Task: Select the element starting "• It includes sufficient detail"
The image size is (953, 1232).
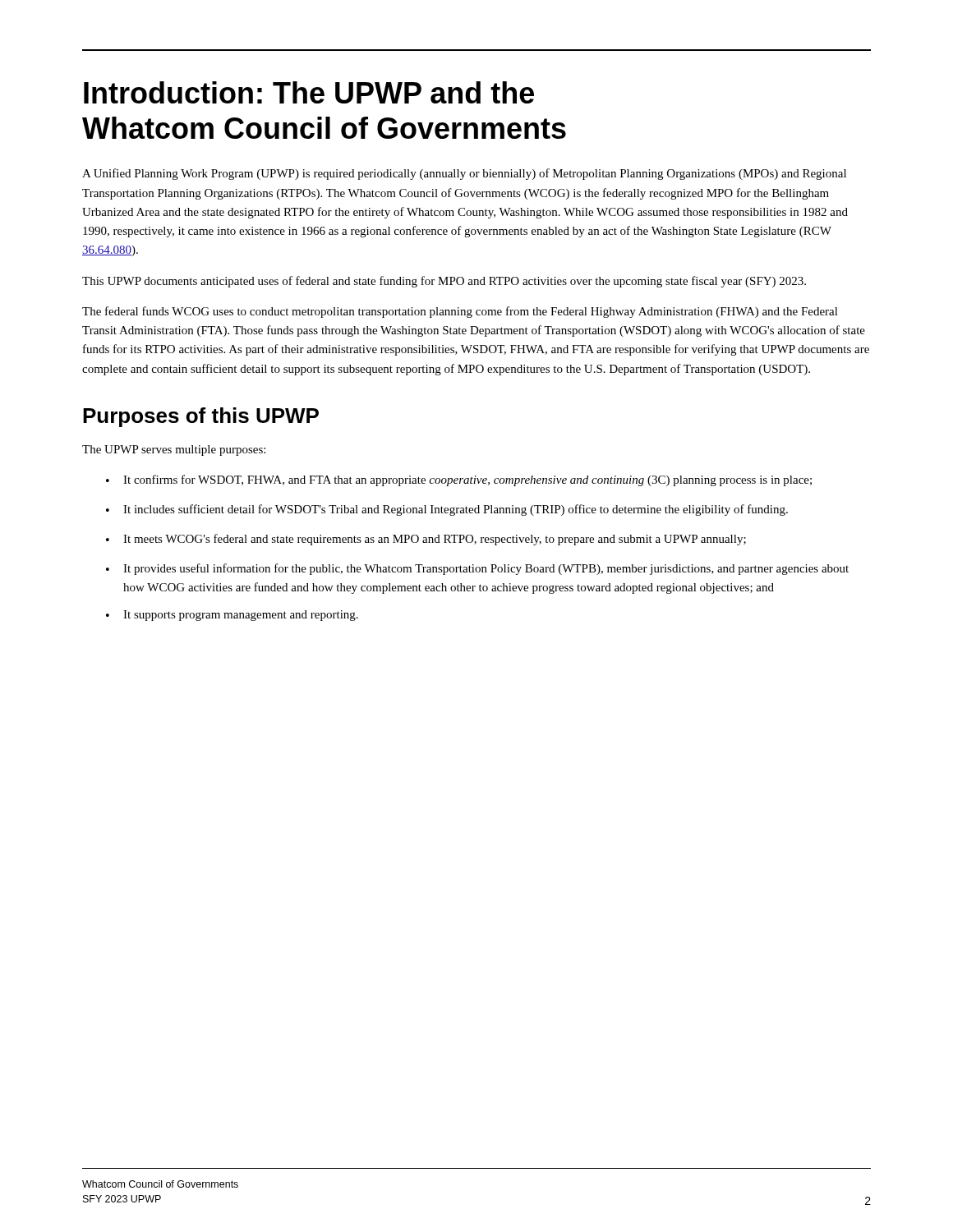Action: point(488,511)
